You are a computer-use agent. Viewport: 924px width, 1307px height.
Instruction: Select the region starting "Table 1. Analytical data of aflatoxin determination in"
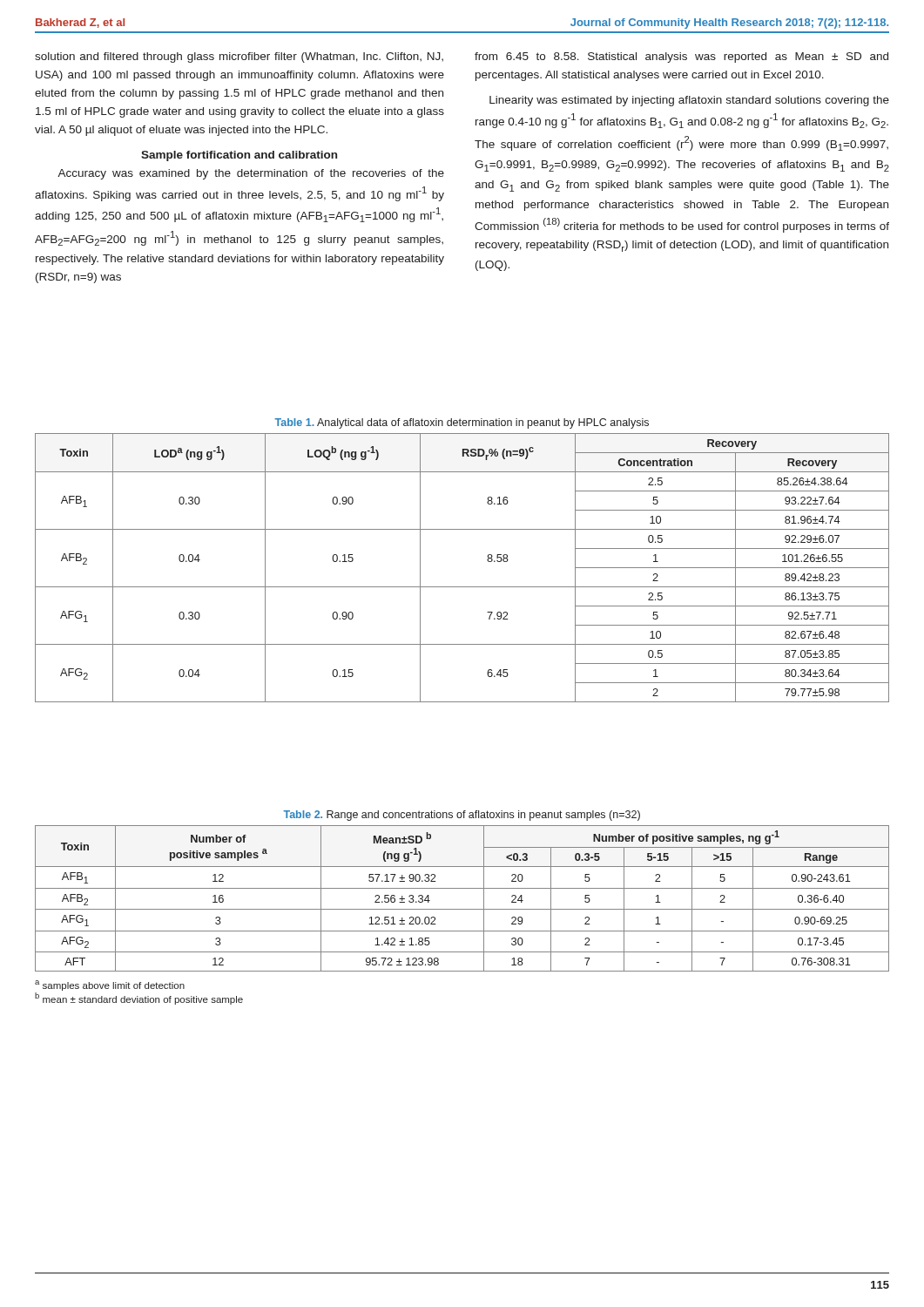(462, 423)
